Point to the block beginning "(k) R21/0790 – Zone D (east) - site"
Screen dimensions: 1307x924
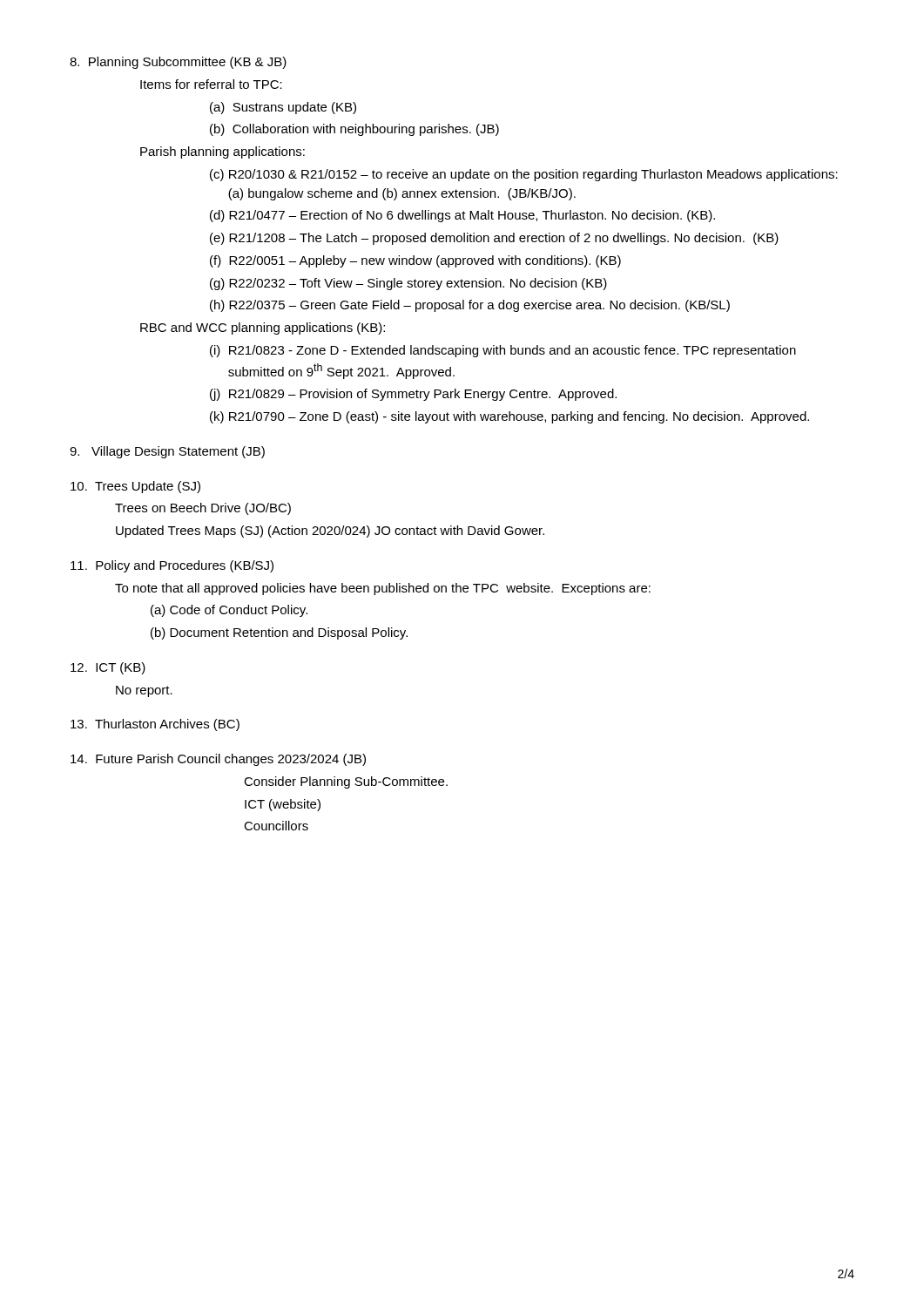tap(510, 416)
